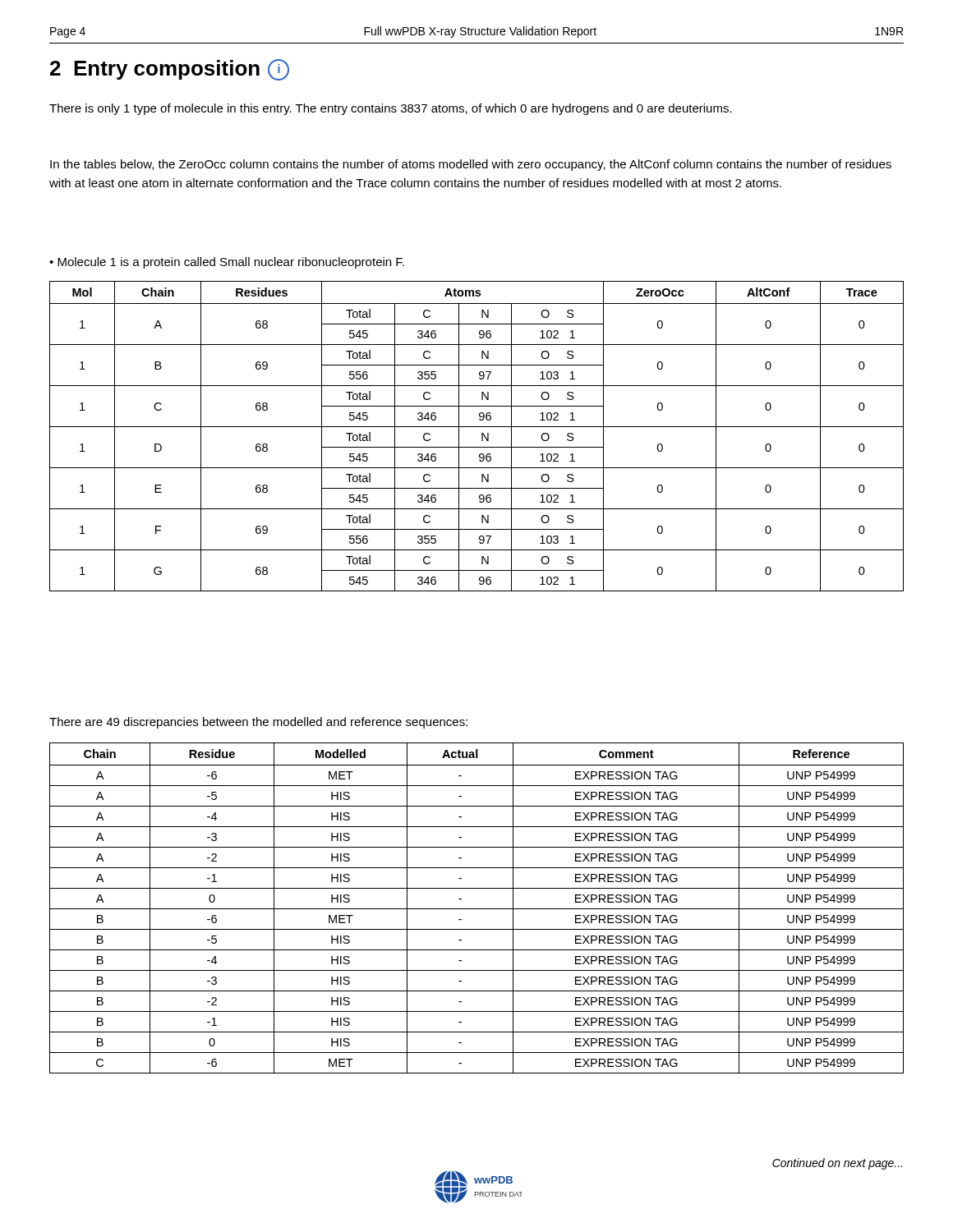Screen dimensions: 1232x953
Task: Locate the block starting "• Molecule 1 is a protein called"
Action: (x=227, y=262)
